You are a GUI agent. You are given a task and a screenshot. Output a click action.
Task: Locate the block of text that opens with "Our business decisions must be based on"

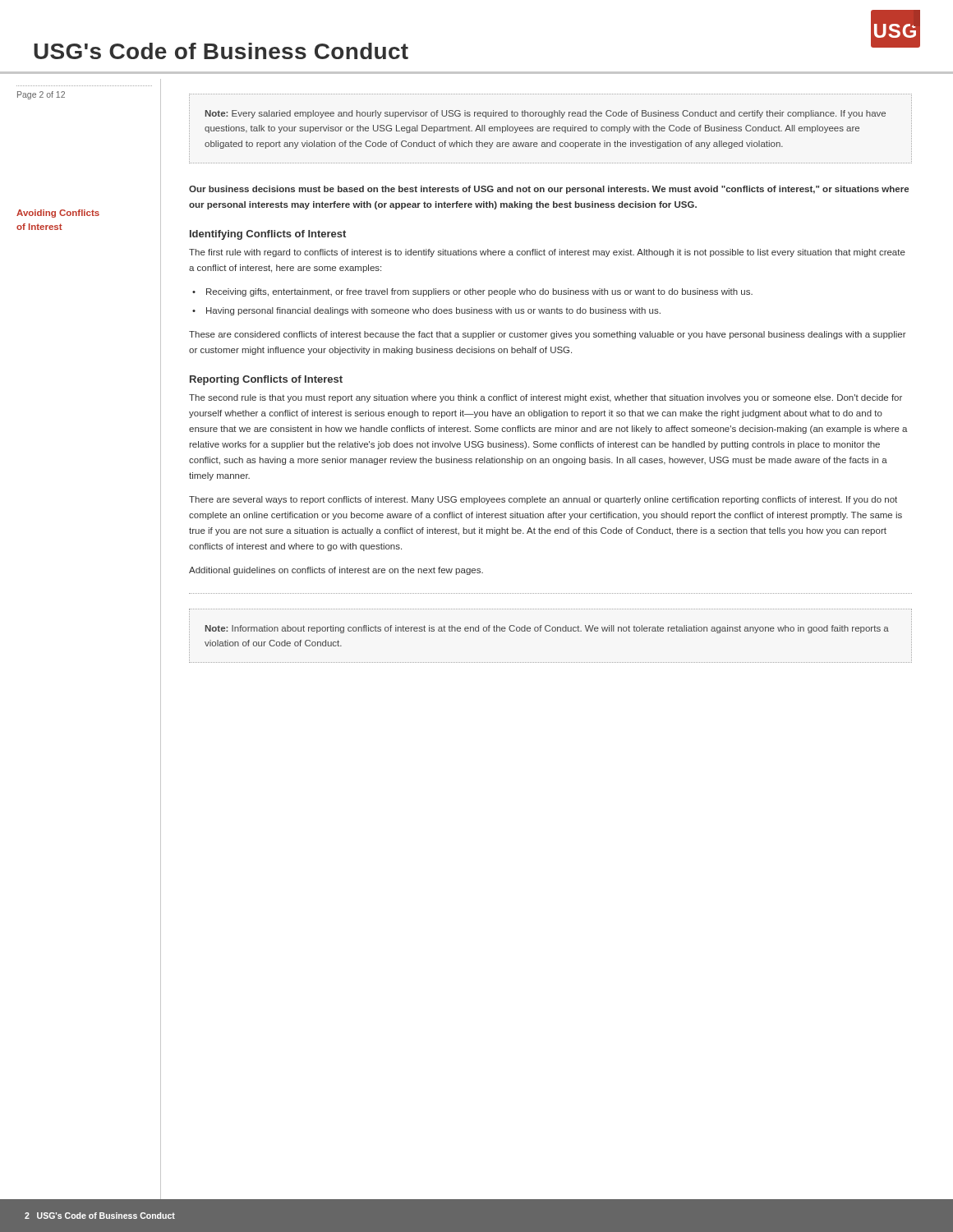[x=549, y=197]
